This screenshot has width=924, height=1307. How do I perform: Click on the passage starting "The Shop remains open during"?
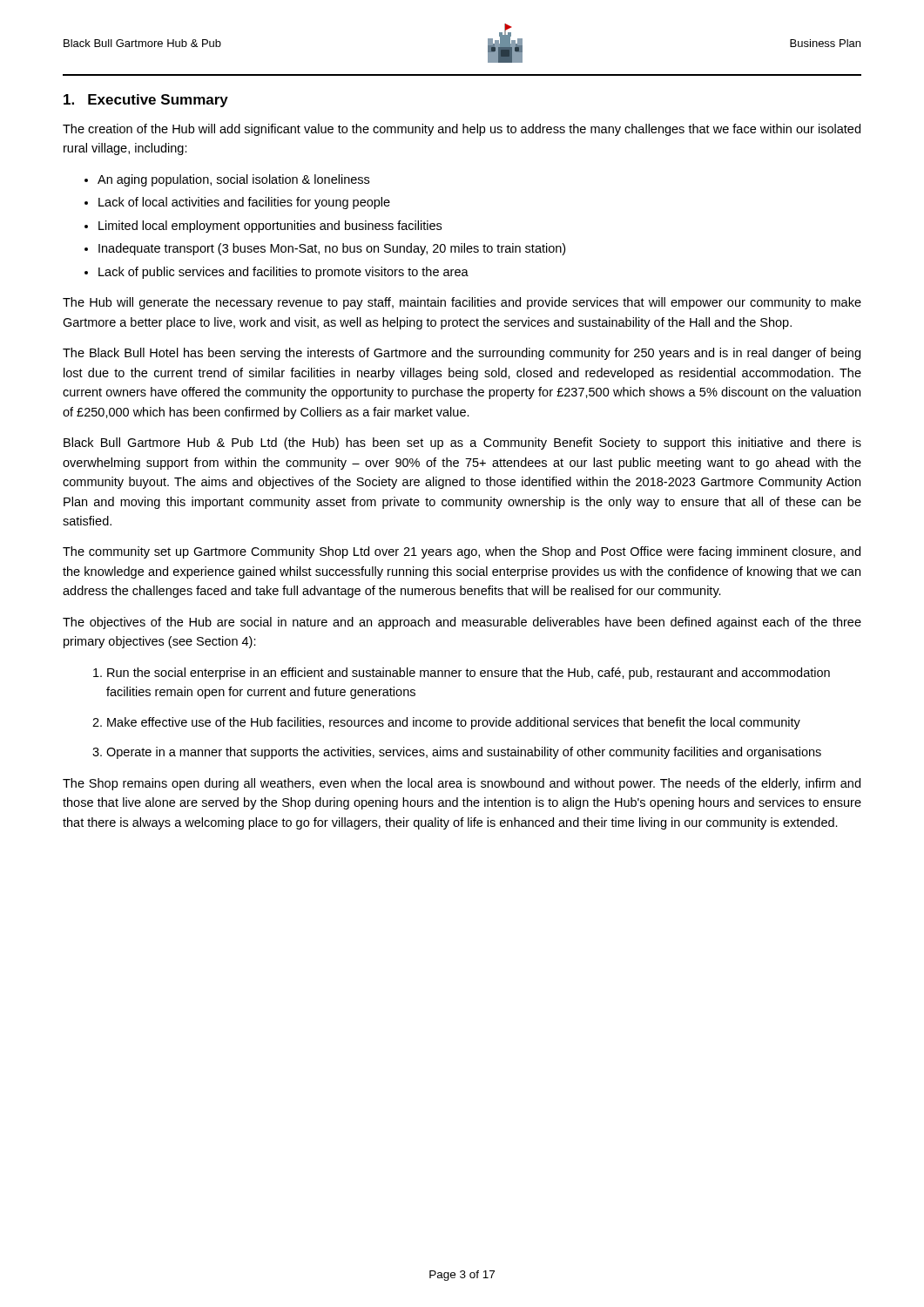pos(462,803)
